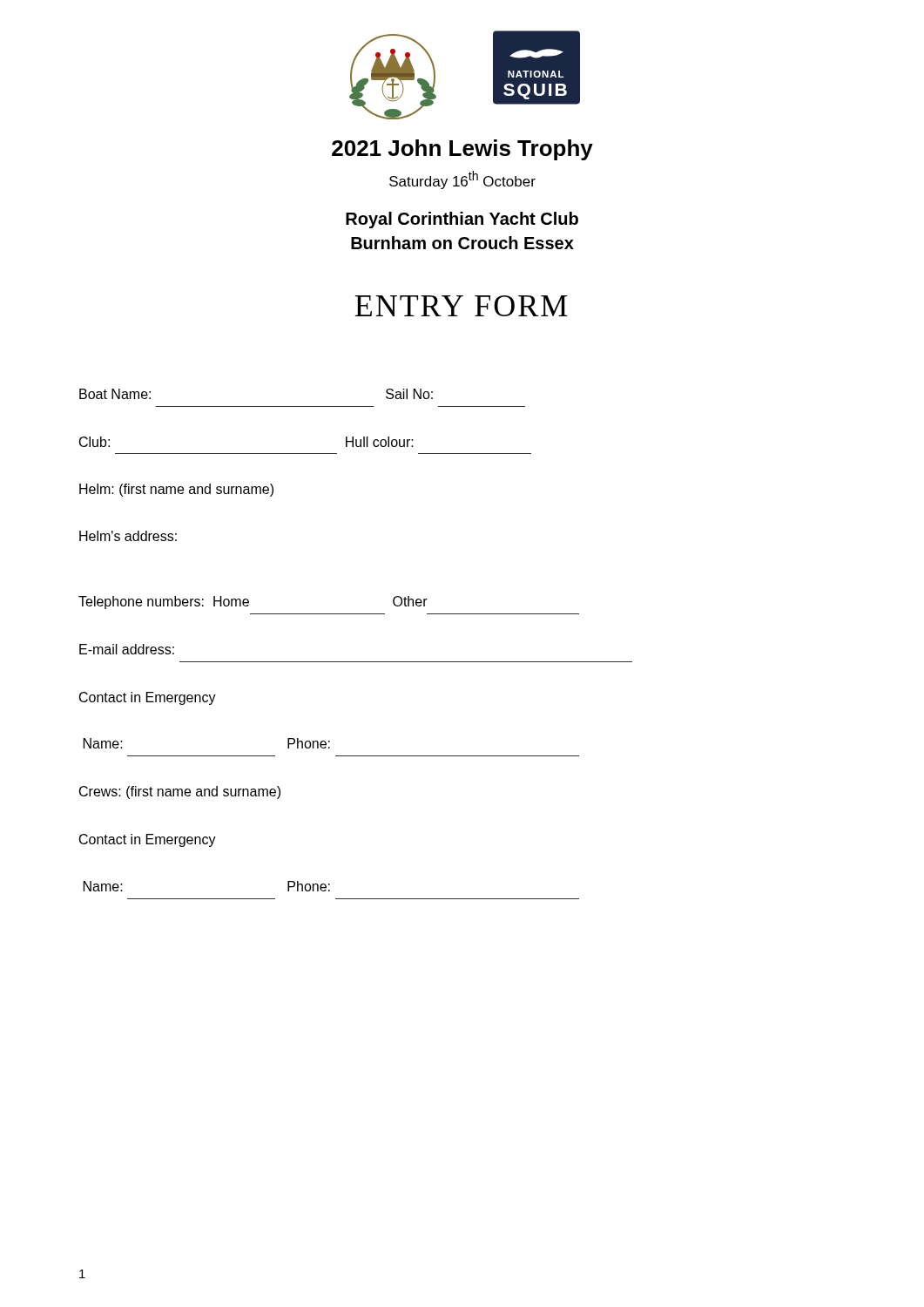The image size is (924, 1307).
Task: Locate the element starting "2021 John Lewis Trophy"
Action: pyautogui.click(x=462, y=148)
